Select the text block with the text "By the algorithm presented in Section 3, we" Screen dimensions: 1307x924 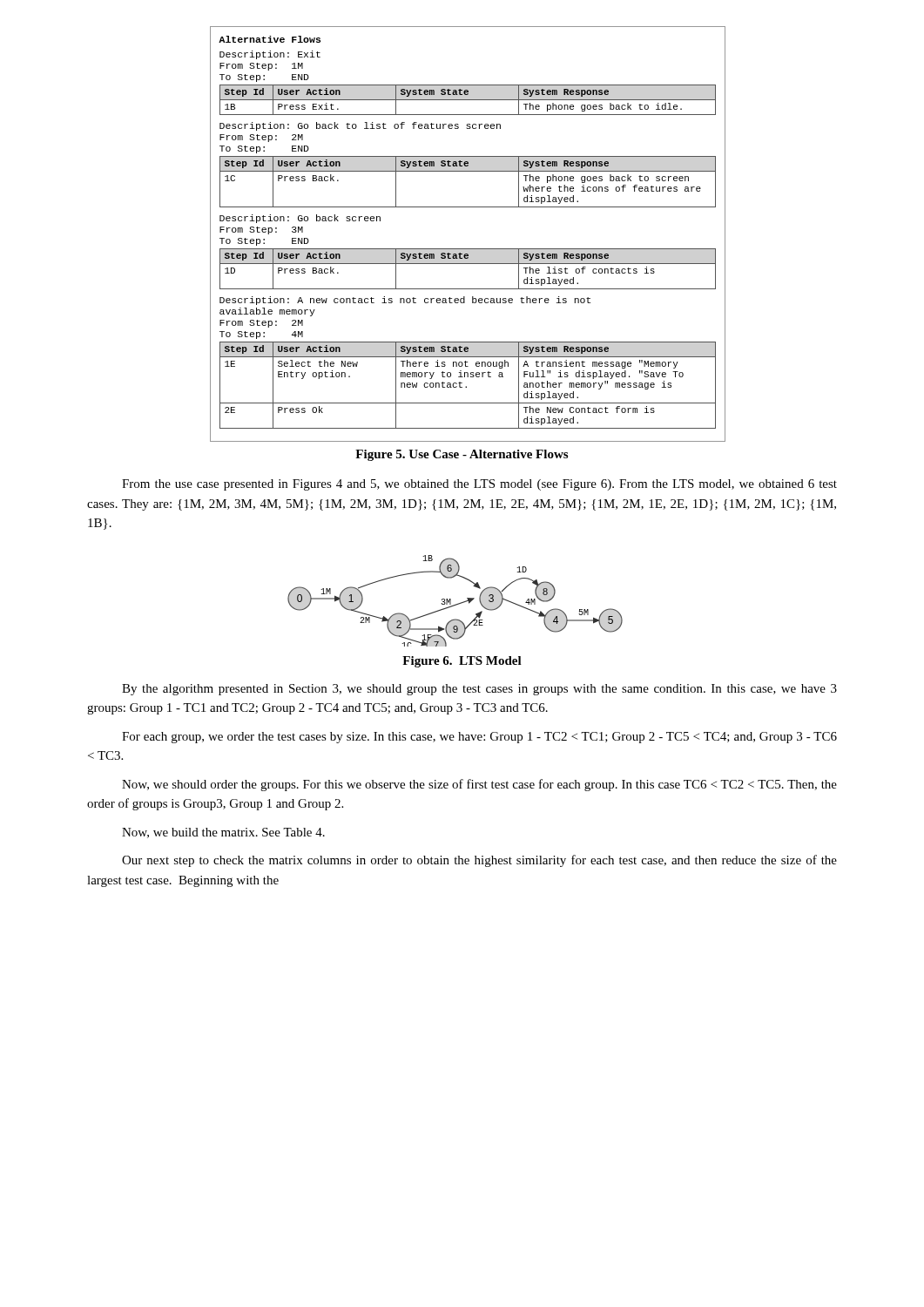(x=462, y=698)
